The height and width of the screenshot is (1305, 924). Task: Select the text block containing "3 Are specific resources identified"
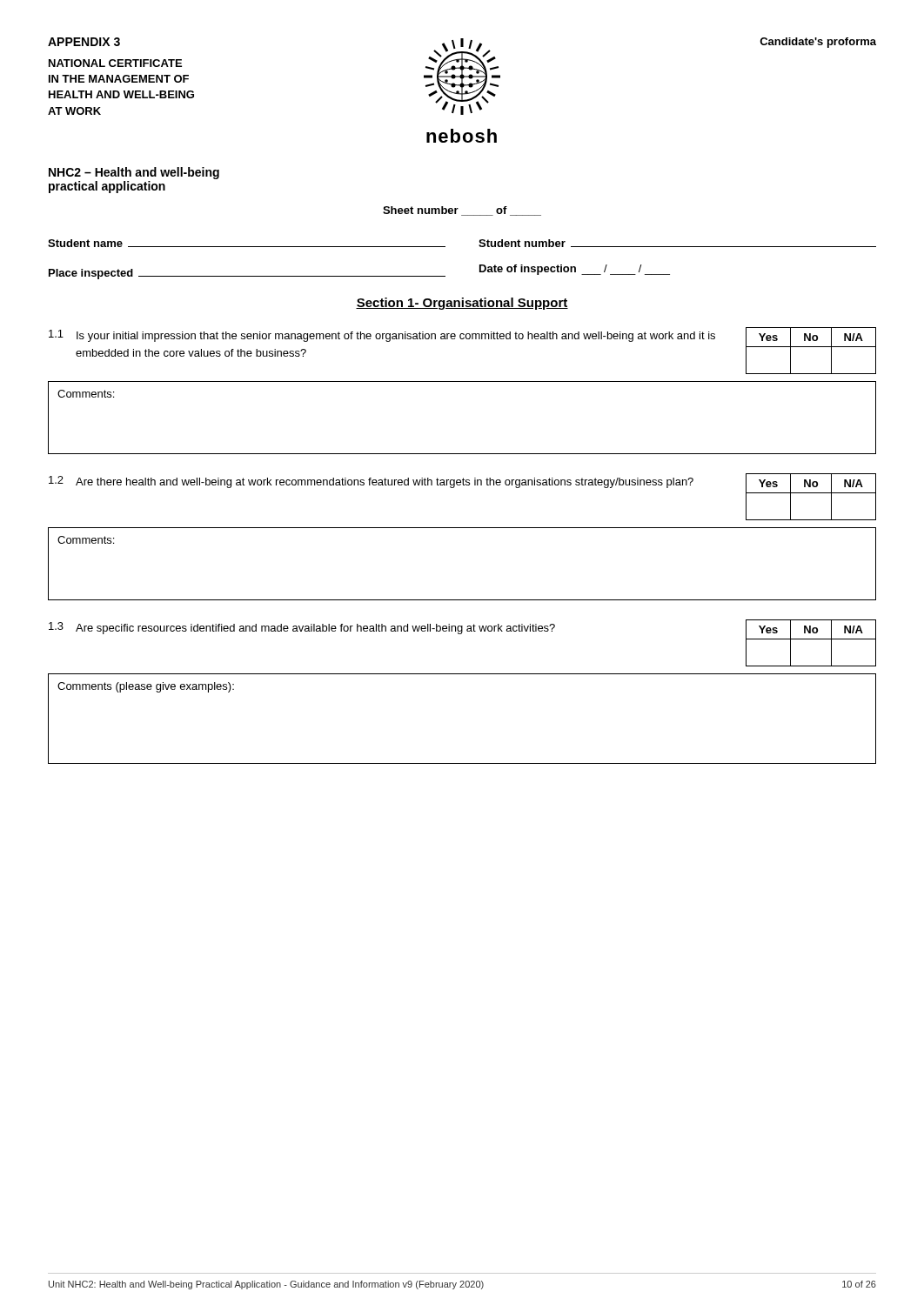tap(397, 628)
